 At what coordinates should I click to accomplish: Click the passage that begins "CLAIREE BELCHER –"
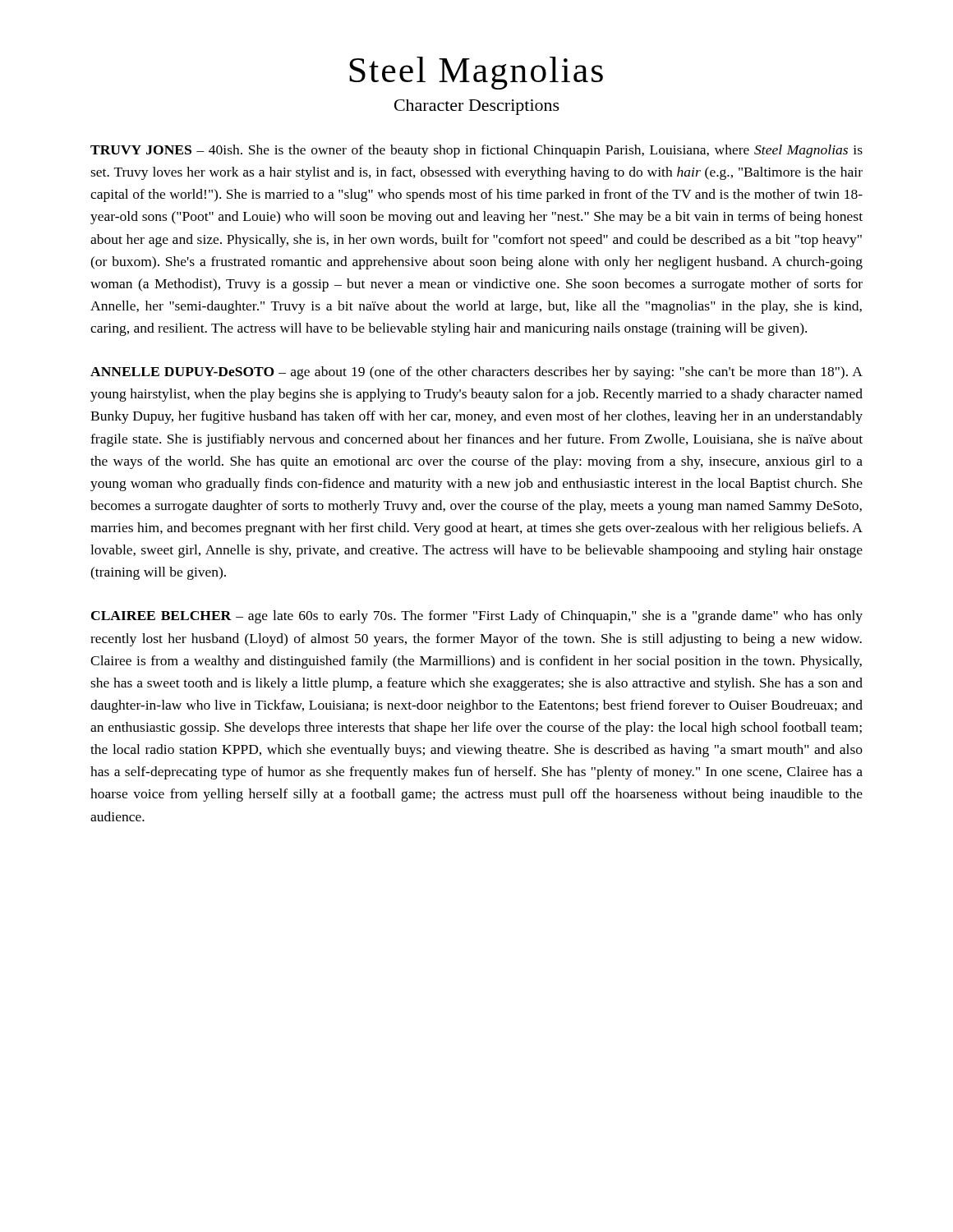476,716
